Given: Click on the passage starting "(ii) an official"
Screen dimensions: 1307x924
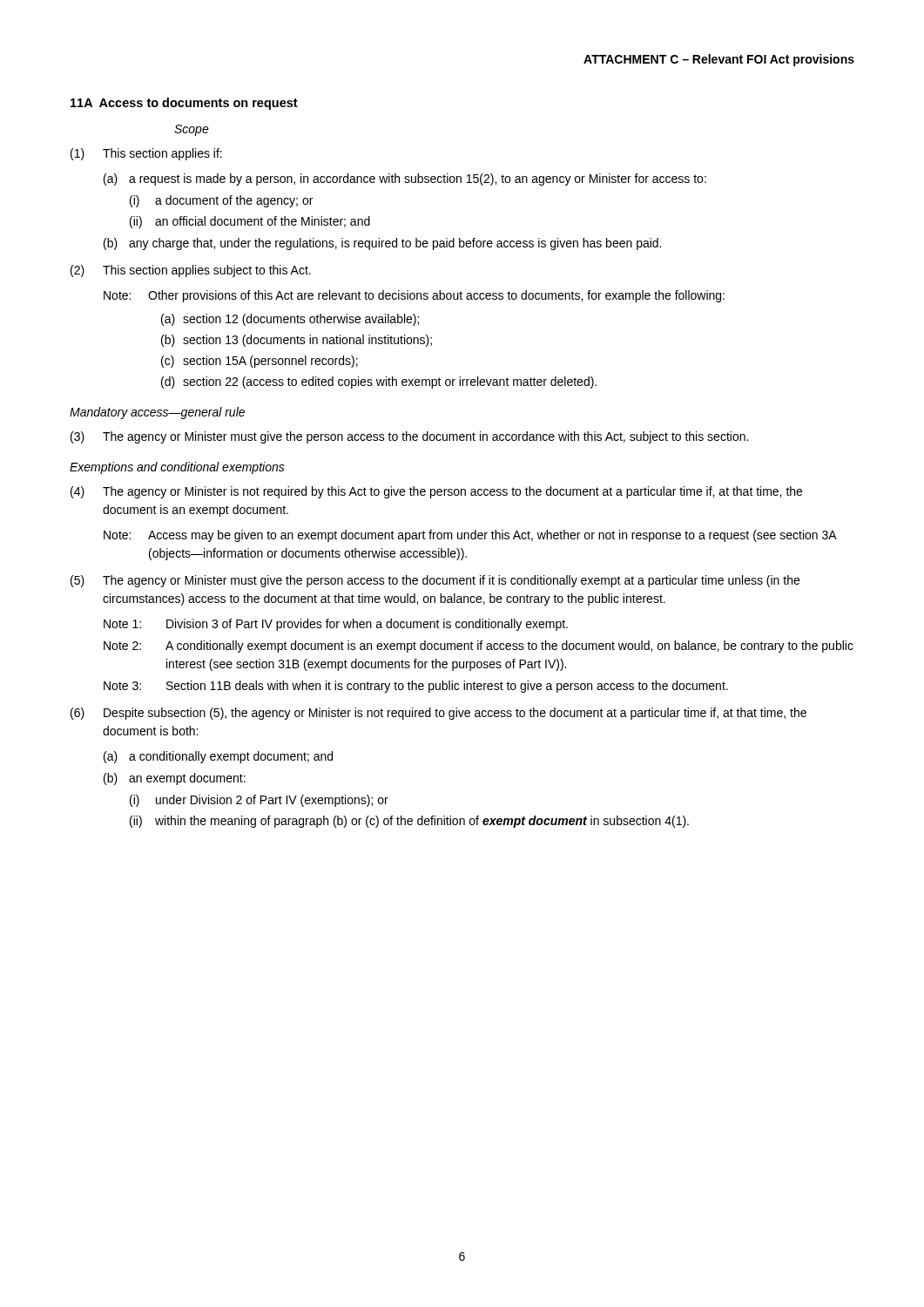Looking at the screenshot, I should (250, 222).
